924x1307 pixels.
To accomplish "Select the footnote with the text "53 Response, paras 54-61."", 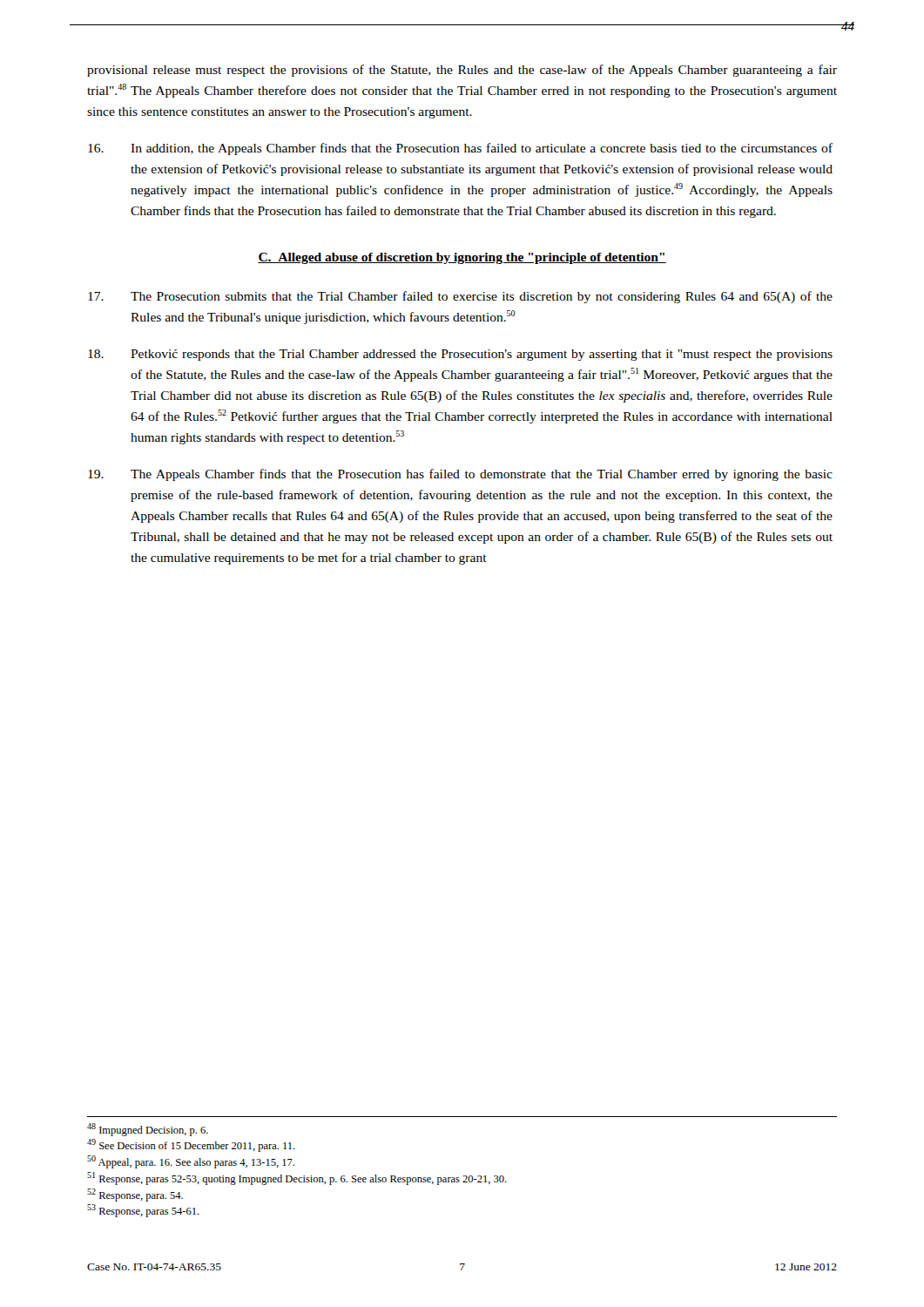I will tap(143, 1210).
